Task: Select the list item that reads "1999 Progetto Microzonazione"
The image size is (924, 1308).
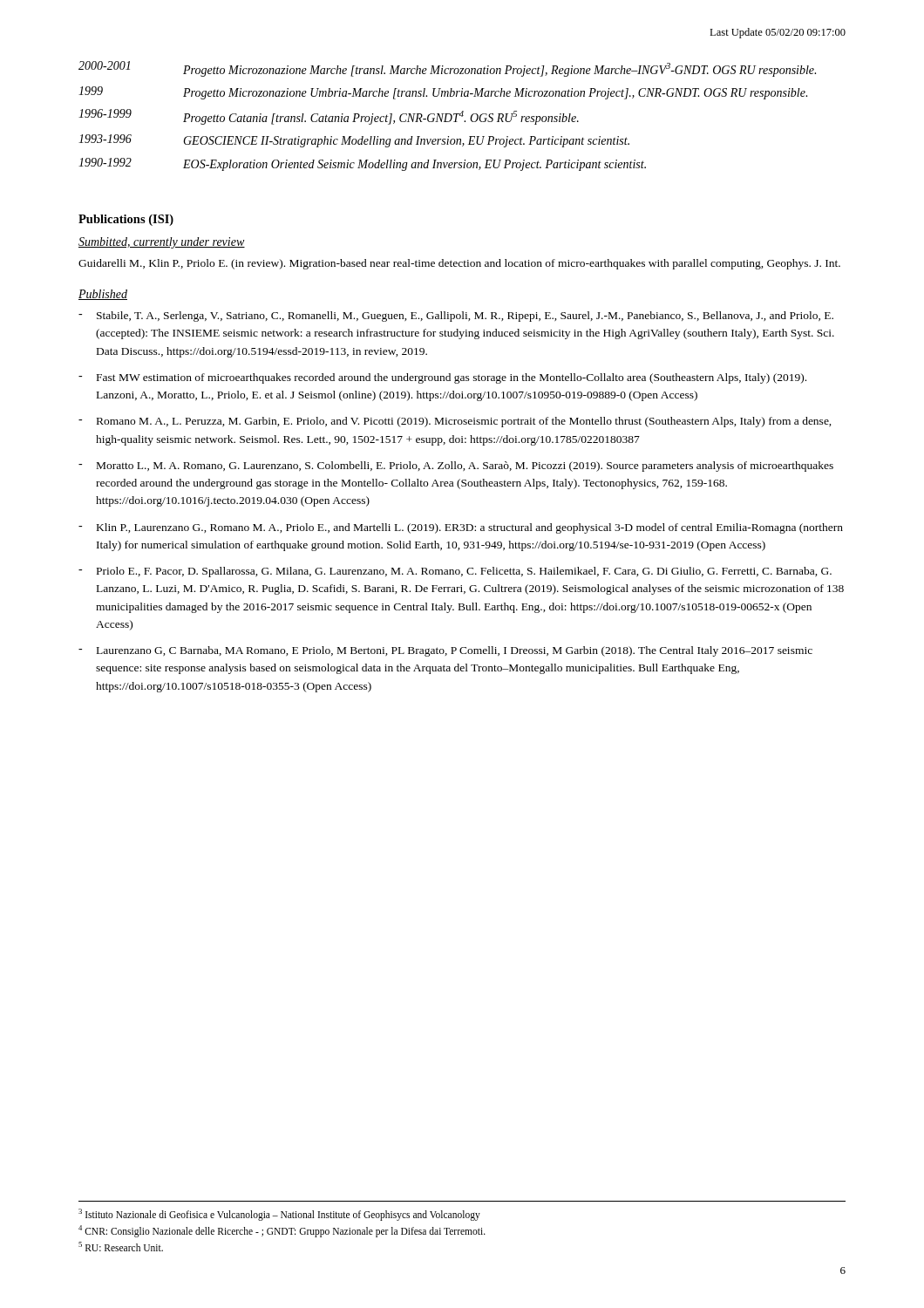Action: point(462,93)
